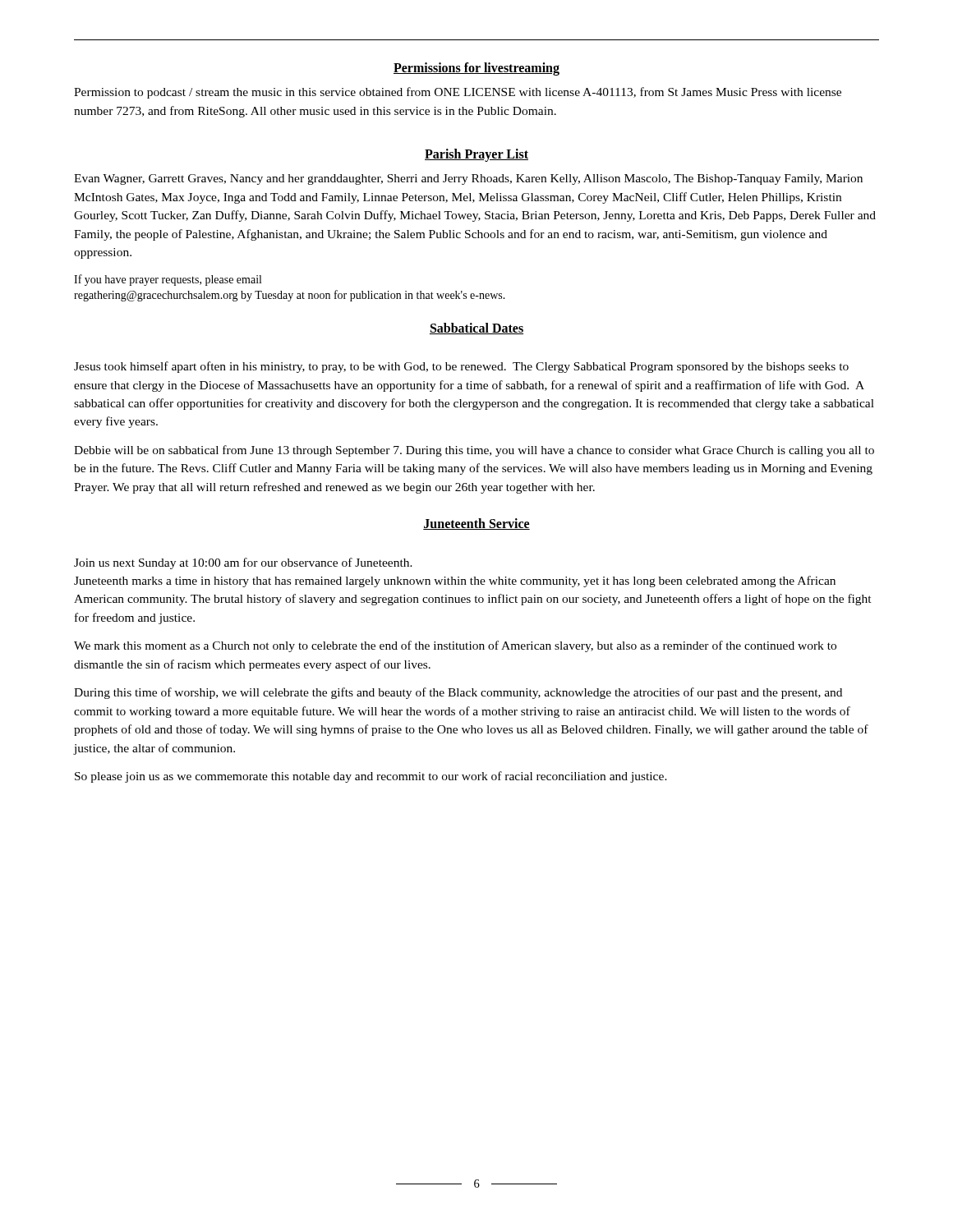Navigate to the region starting "Permission to podcast"
The height and width of the screenshot is (1232, 953).
[x=458, y=101]
